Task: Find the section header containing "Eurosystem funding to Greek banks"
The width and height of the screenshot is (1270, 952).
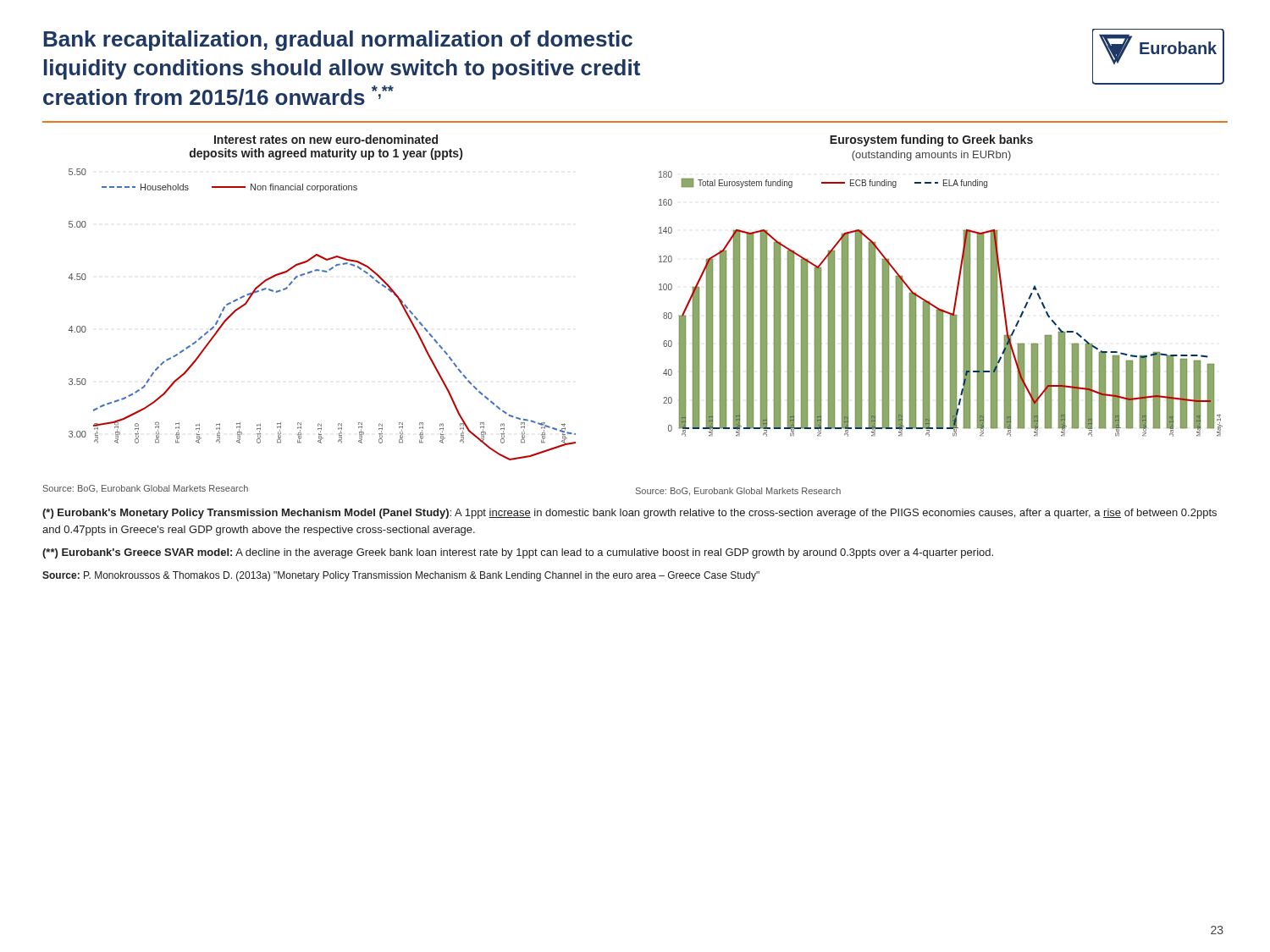Action: tap(931, 140)
